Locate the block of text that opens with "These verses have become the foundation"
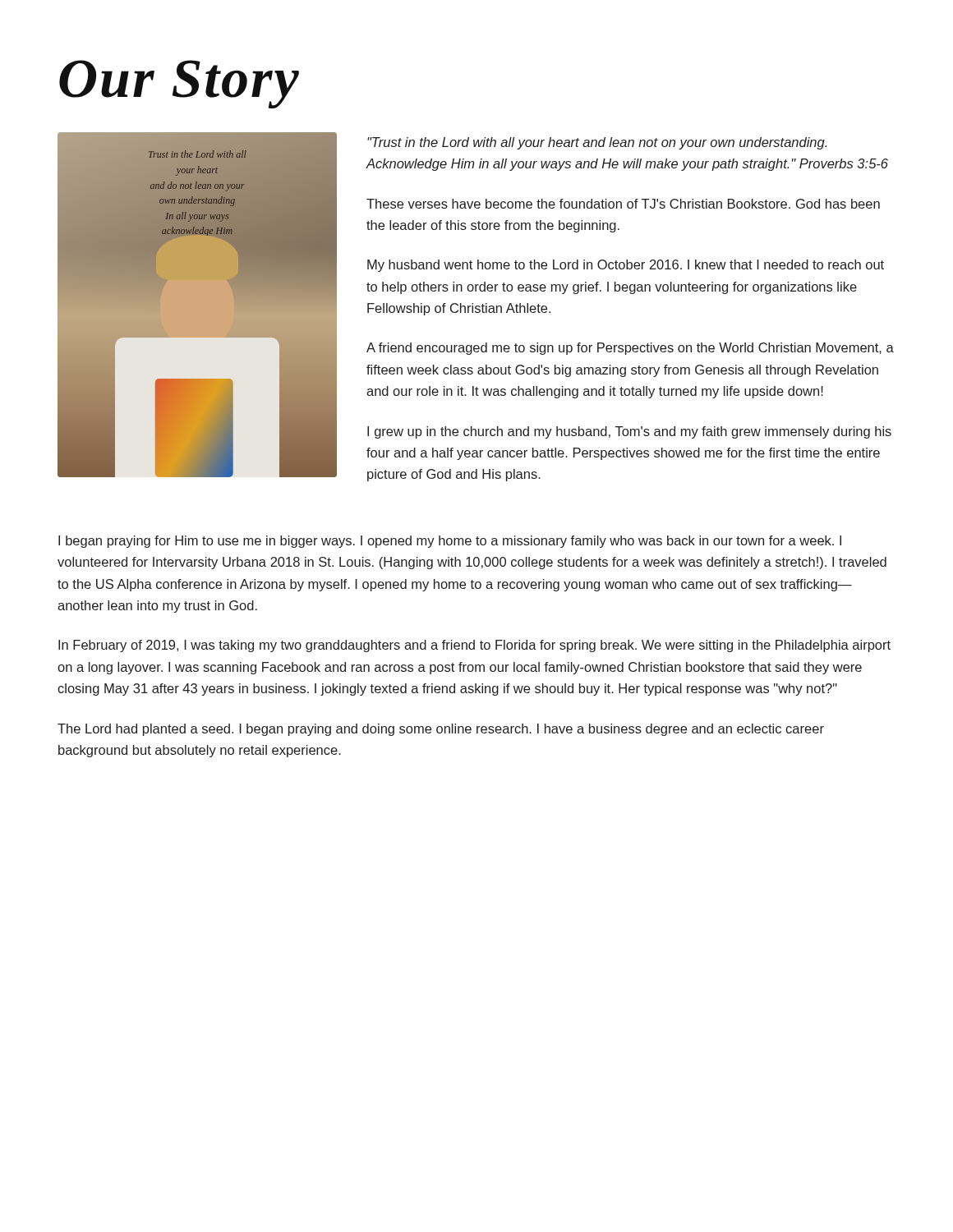The width and height of the screenshot is (953, 1232). coord(623,214)
